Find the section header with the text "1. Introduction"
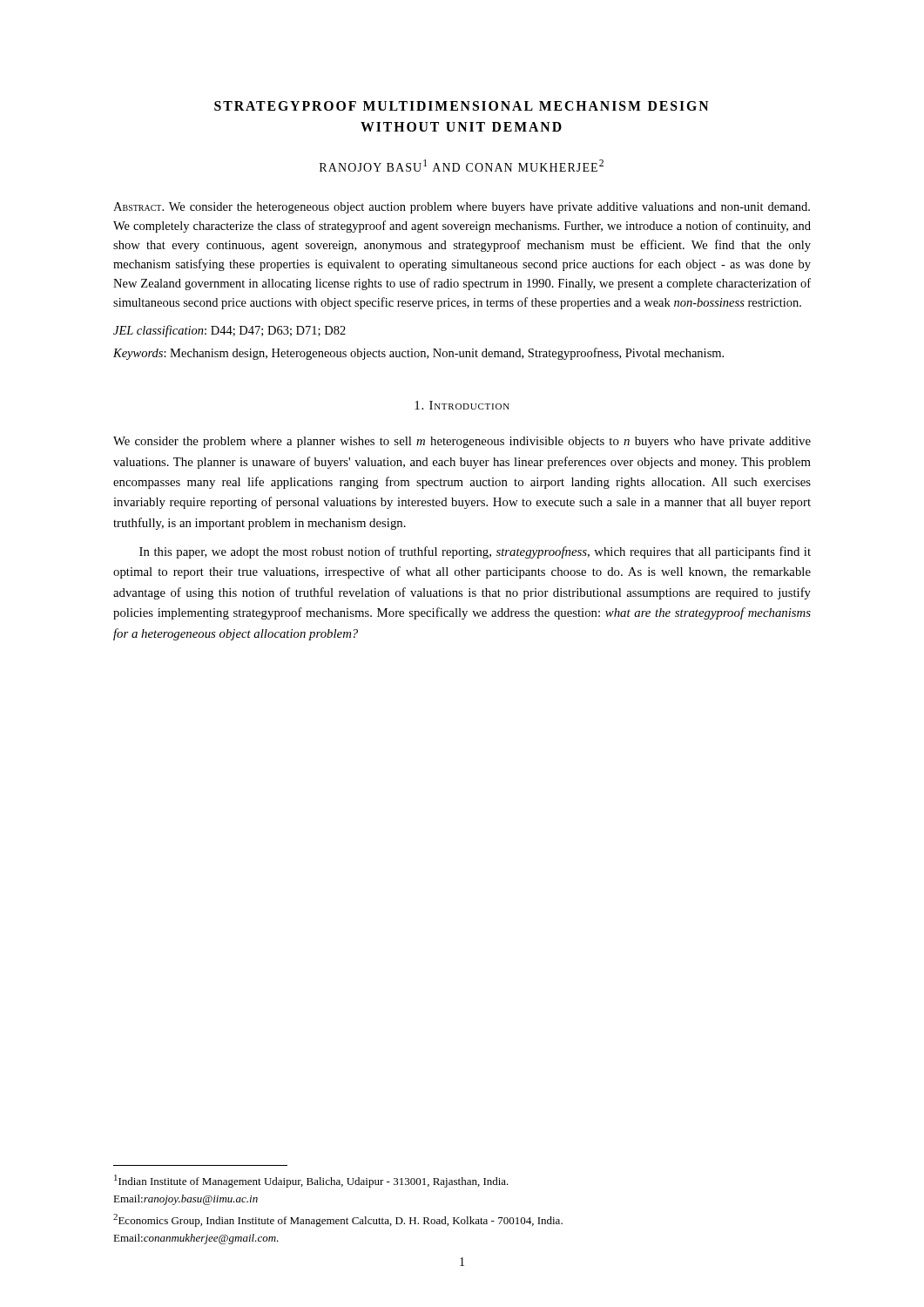Viewport: 924px width, 1307px height. [x=462, y=405]
